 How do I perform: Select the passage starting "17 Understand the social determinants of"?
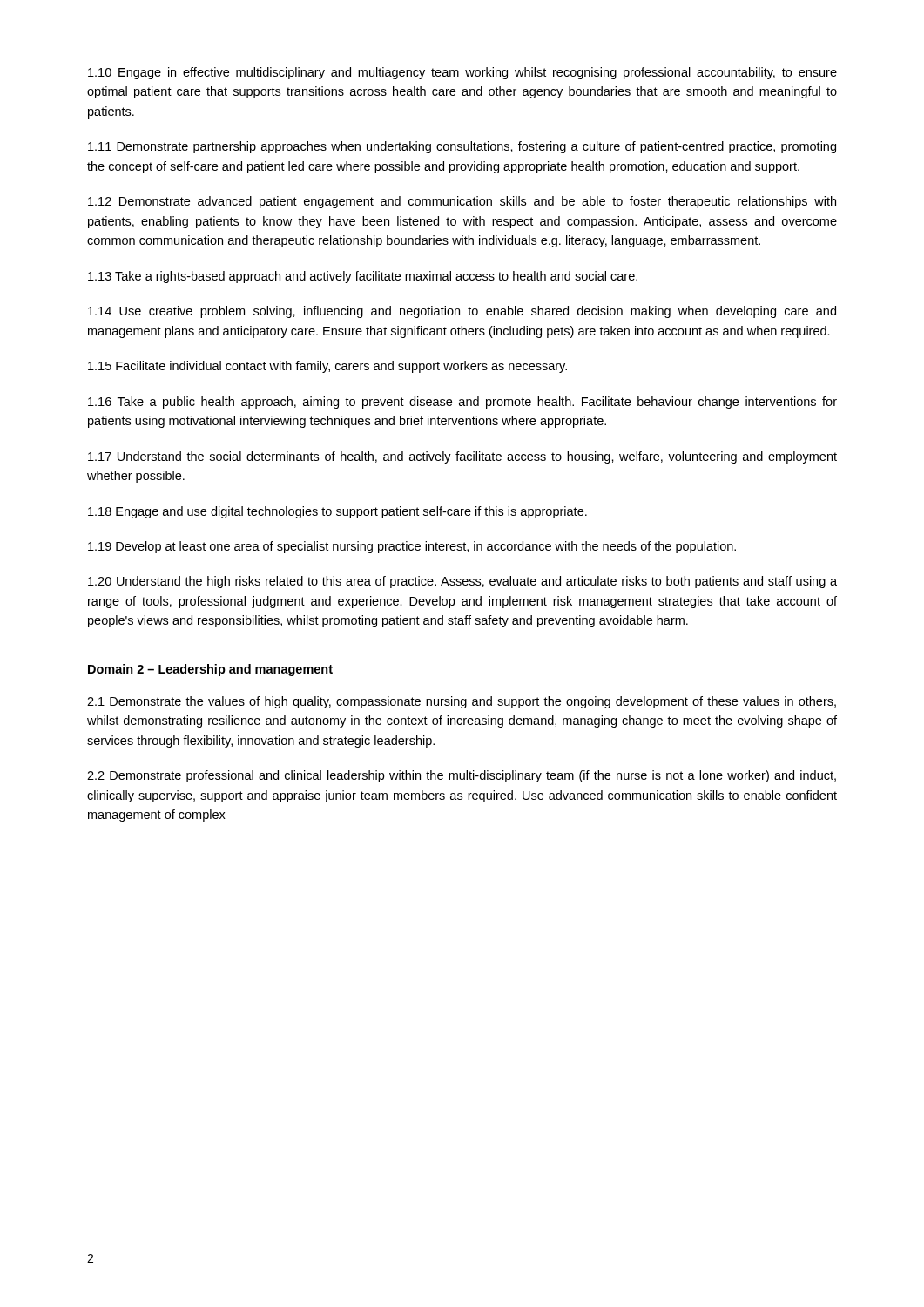click(x=462, y=466)
